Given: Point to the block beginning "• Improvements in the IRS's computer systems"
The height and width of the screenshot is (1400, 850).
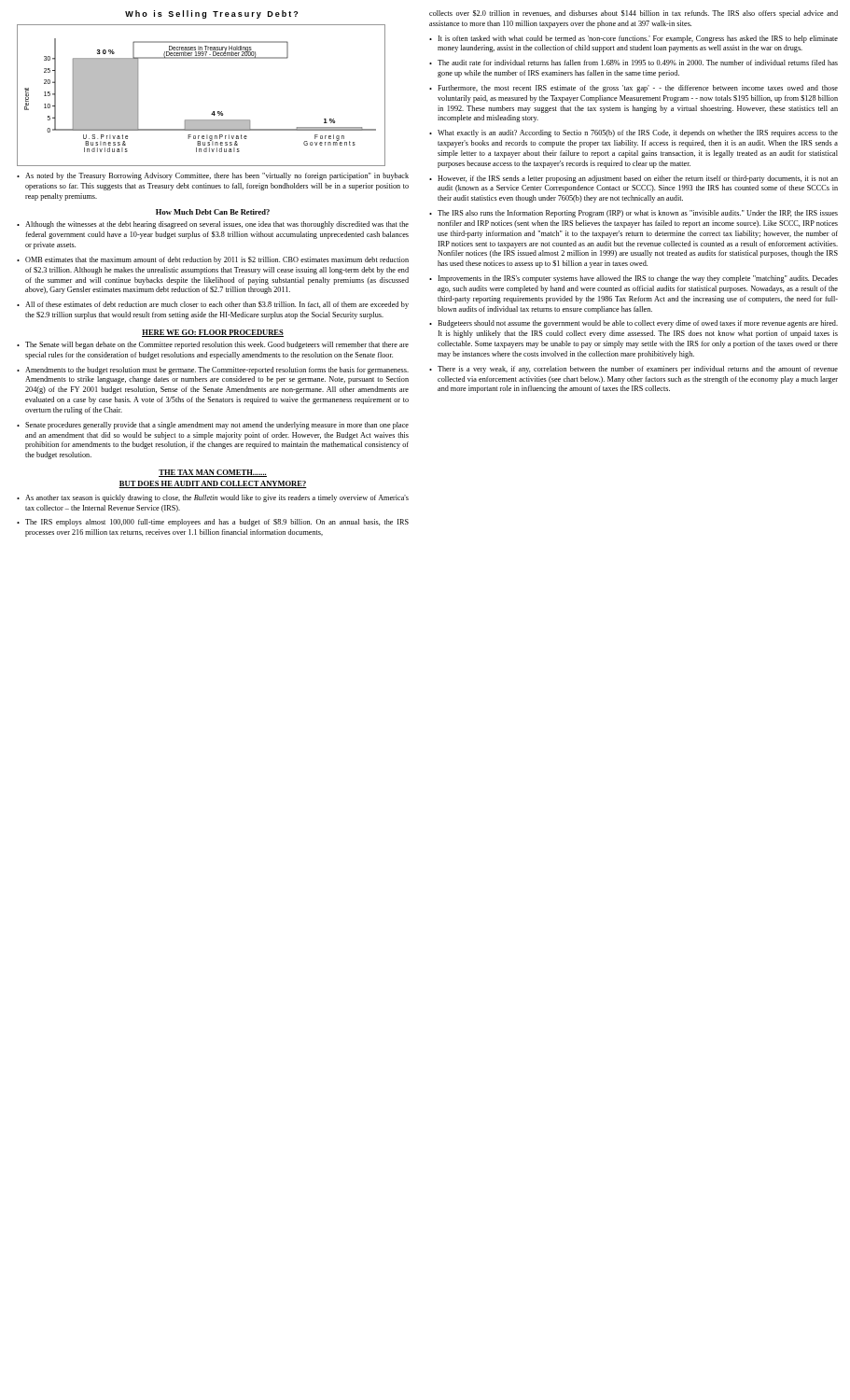Looking at the screenshot, I should 634,295.
